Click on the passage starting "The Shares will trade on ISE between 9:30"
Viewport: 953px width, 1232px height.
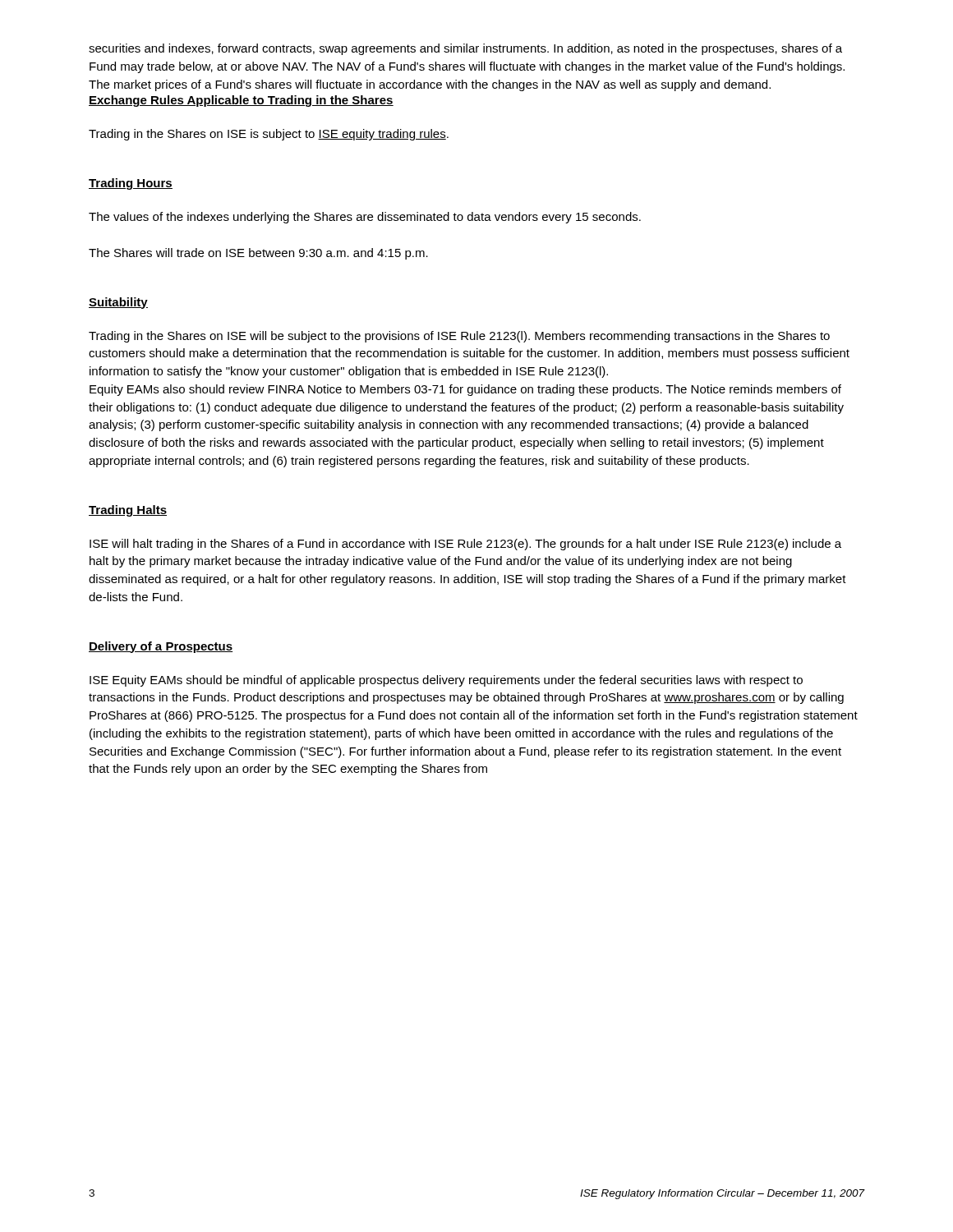(x=259, y=252)
